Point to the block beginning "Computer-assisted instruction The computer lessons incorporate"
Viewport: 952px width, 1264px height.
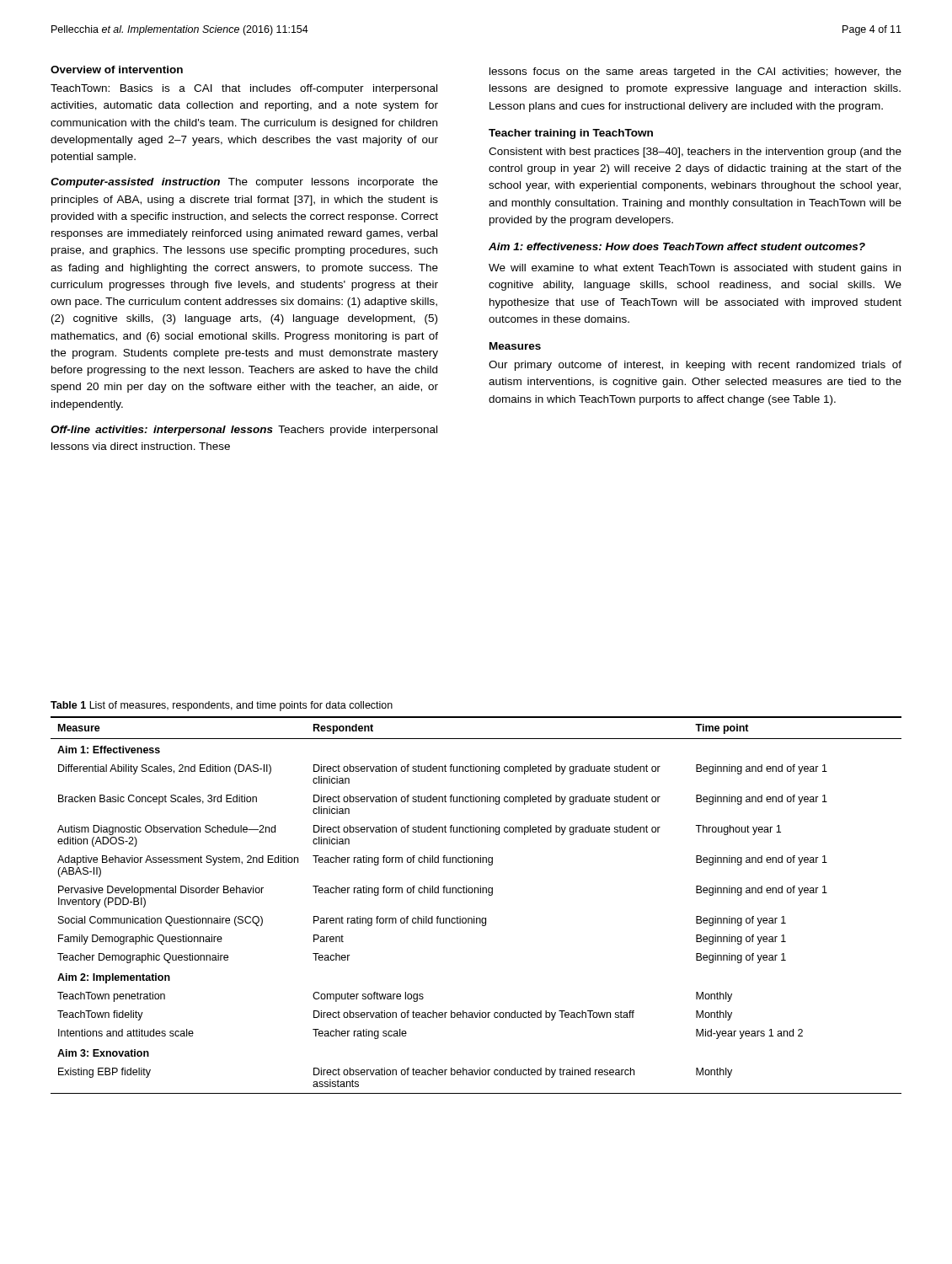[x=244, y=293]
